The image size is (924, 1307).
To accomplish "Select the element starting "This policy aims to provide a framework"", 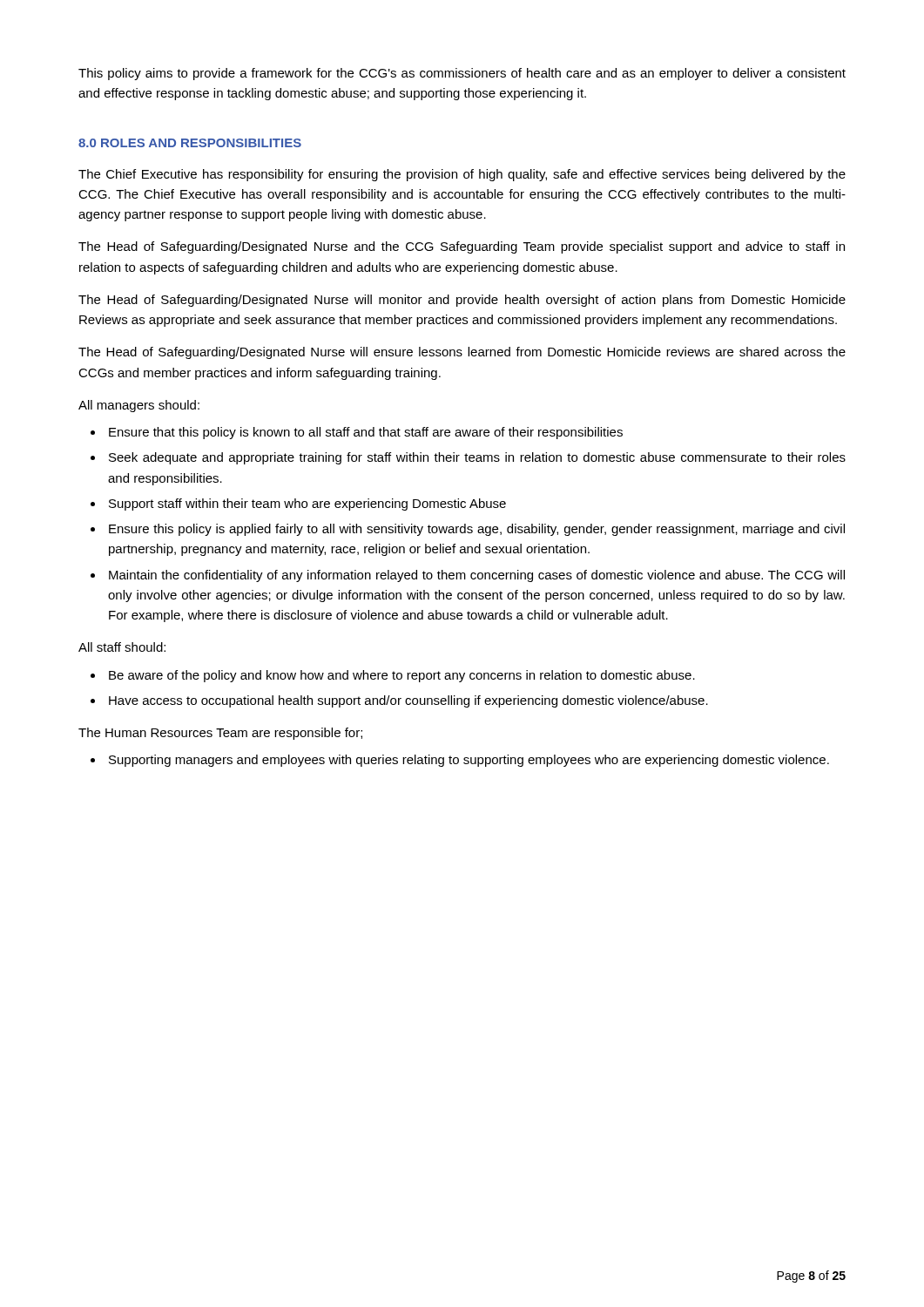I will pos(462,83).
